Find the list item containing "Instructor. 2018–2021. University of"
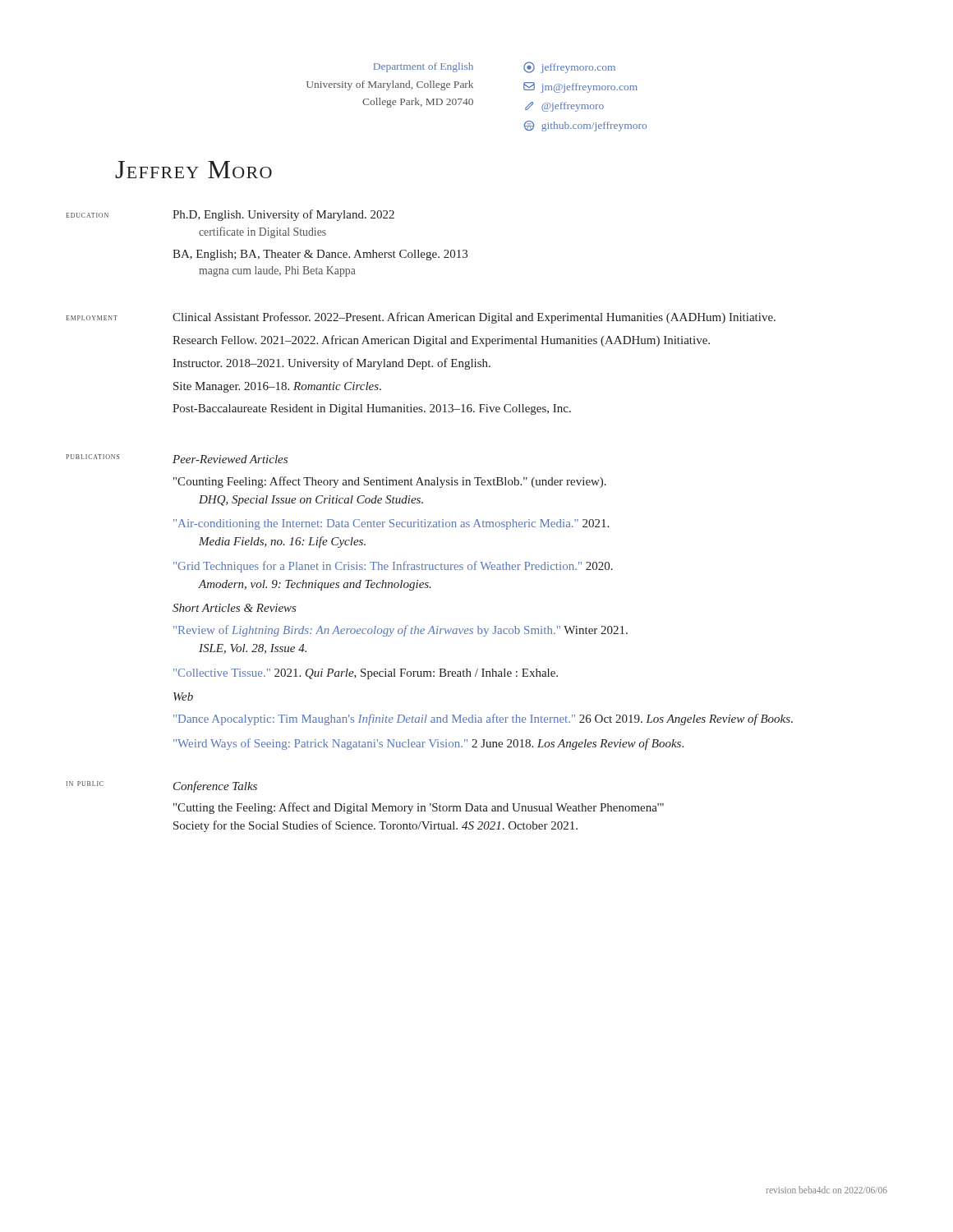953x1232 pixels. tap(332, 363)
